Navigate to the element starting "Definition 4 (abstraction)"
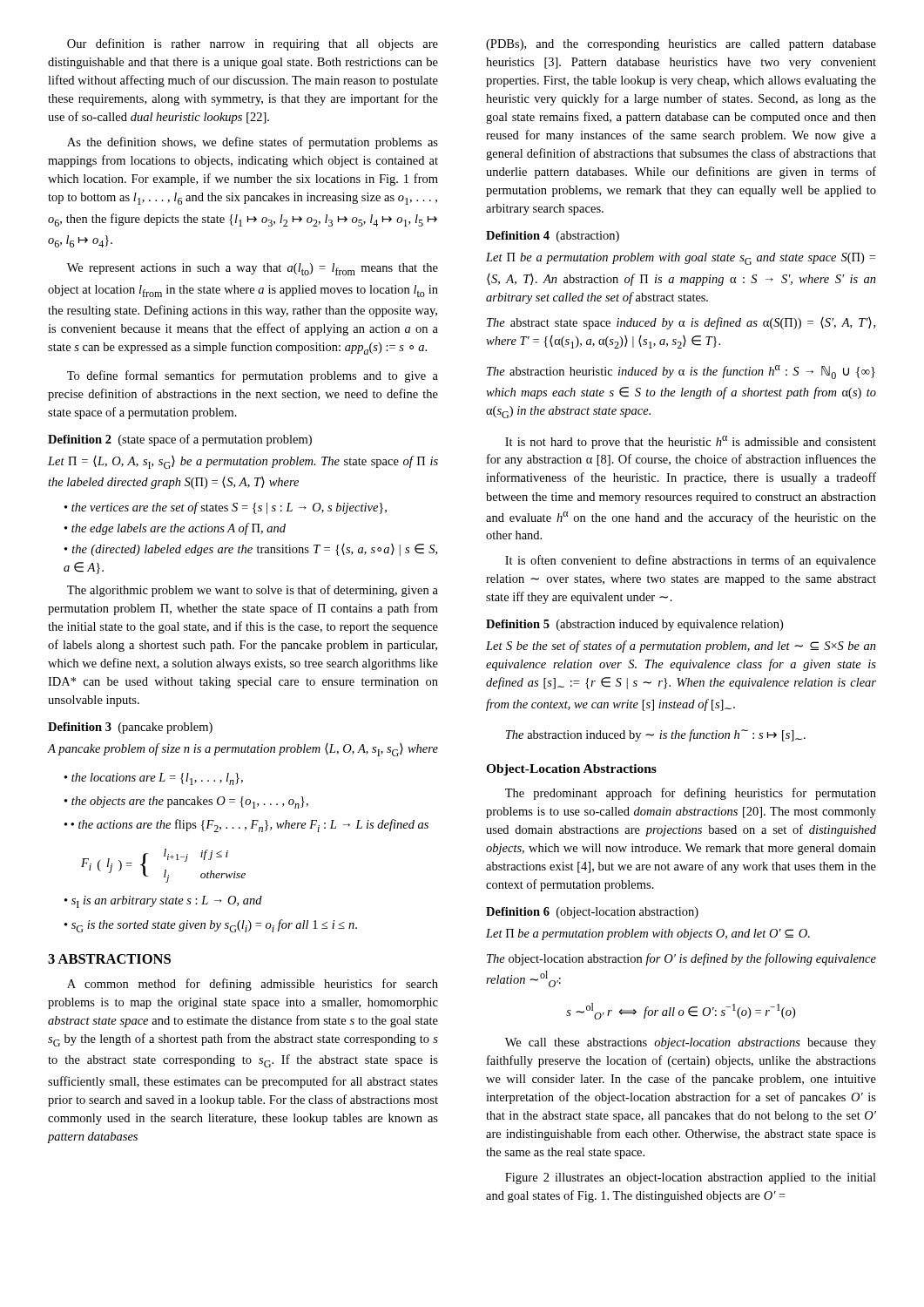The image size is (924, 1307). [x=553, y=237]
